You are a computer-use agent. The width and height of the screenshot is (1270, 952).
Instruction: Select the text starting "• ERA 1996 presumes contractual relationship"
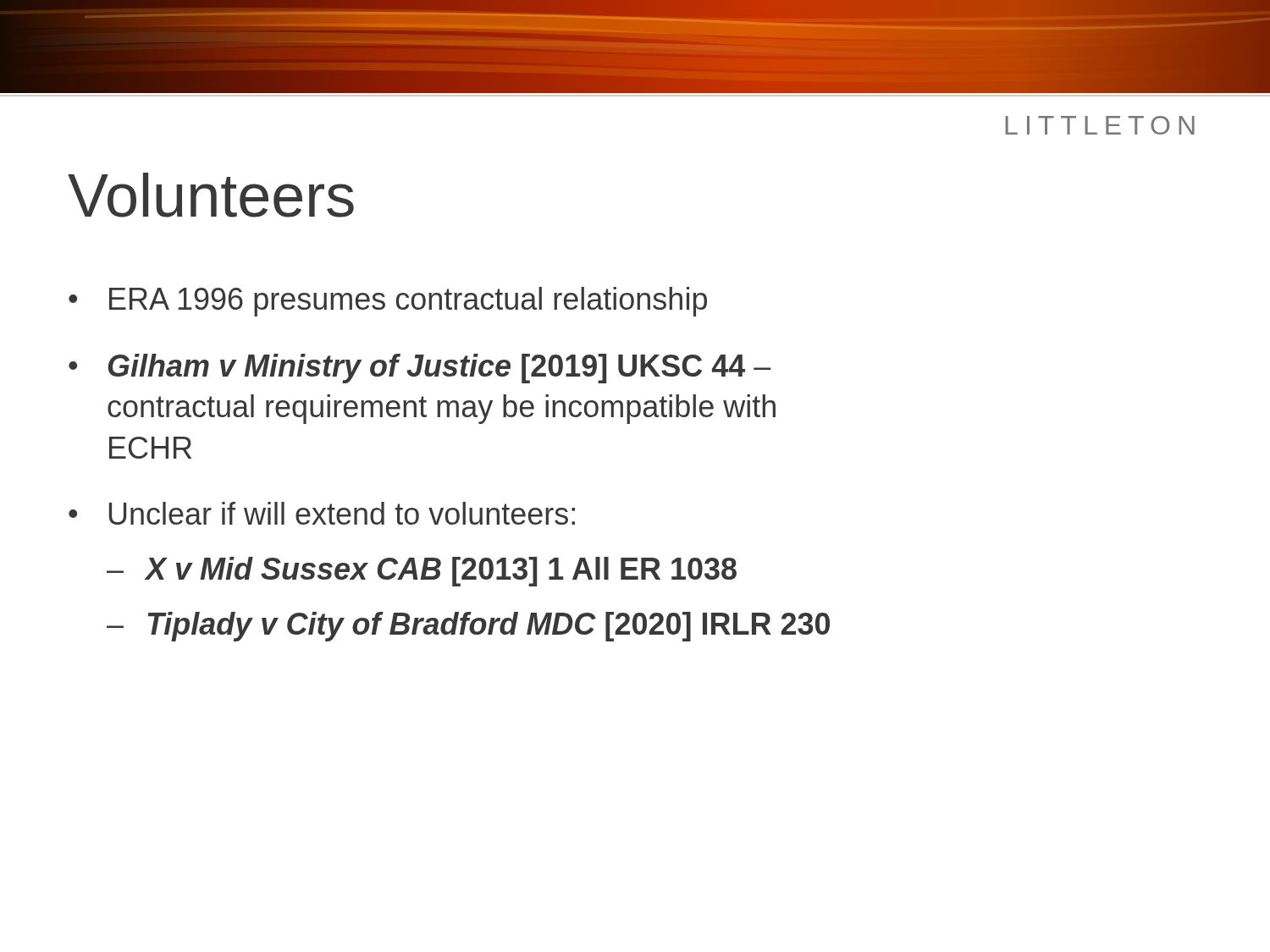coord(388,300)
